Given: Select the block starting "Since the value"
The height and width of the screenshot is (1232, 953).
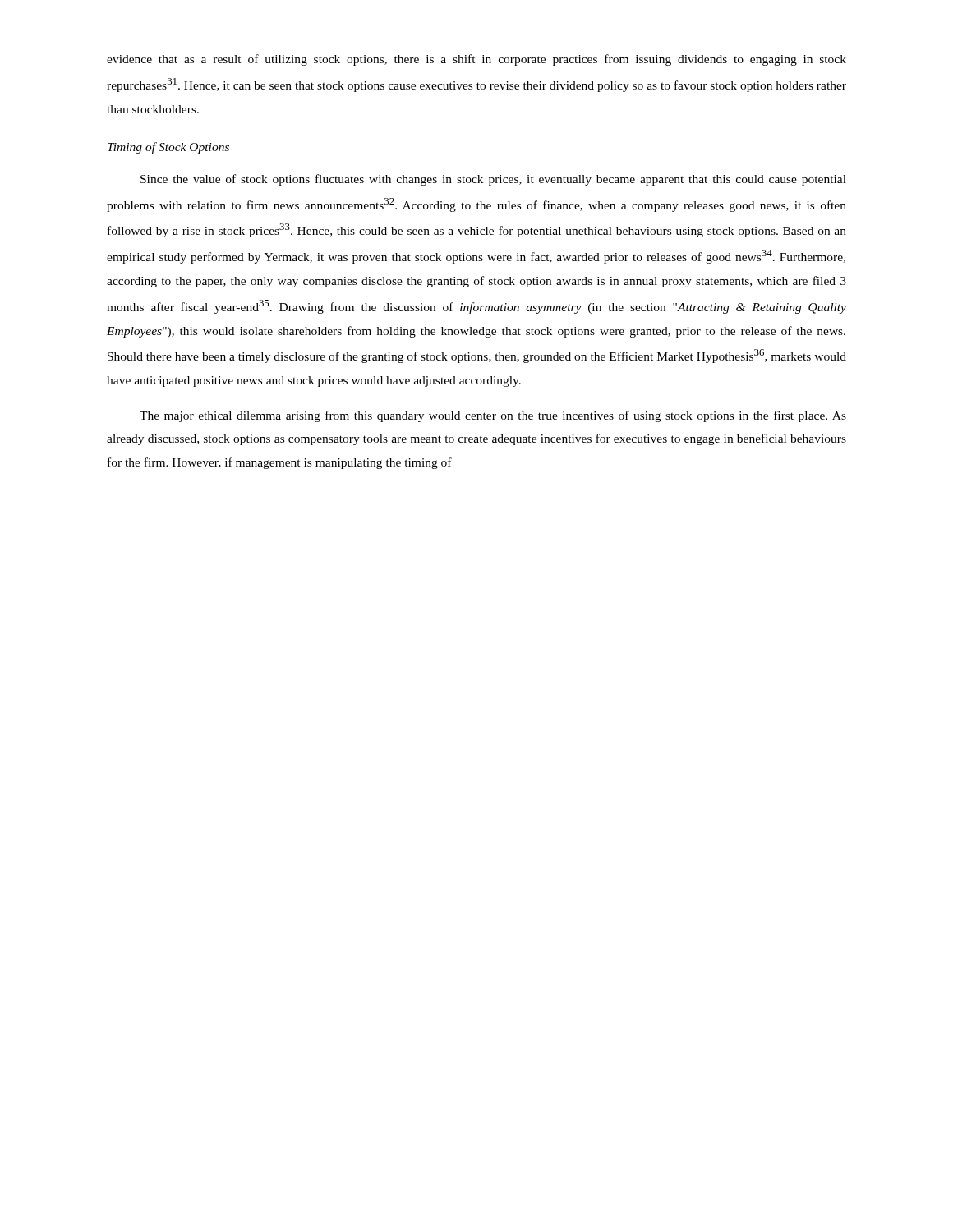Looking at the screenshot, I should (x=476, y=280).
